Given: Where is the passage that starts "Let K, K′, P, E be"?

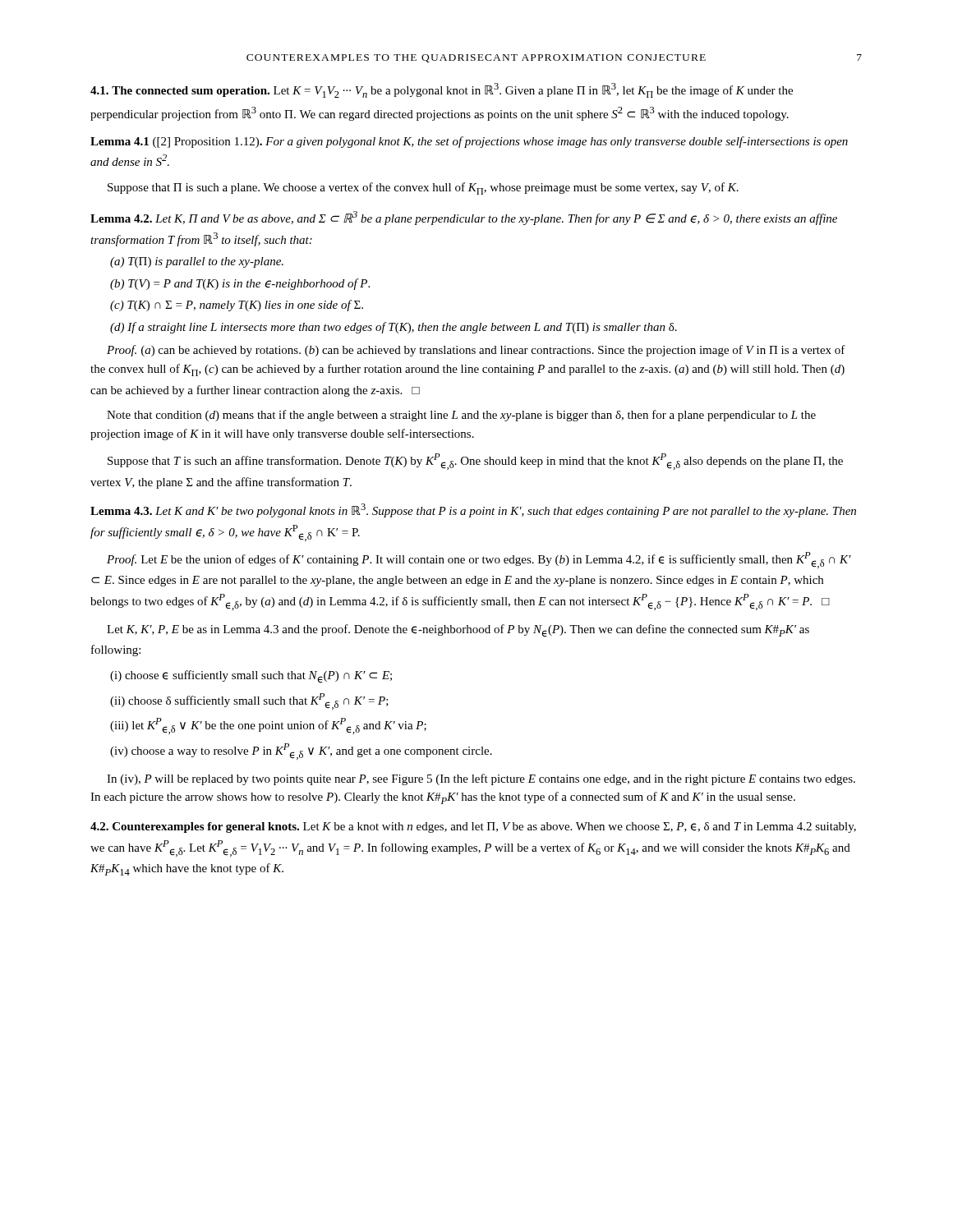Looking at the screenshot, I should coord(450,639).
